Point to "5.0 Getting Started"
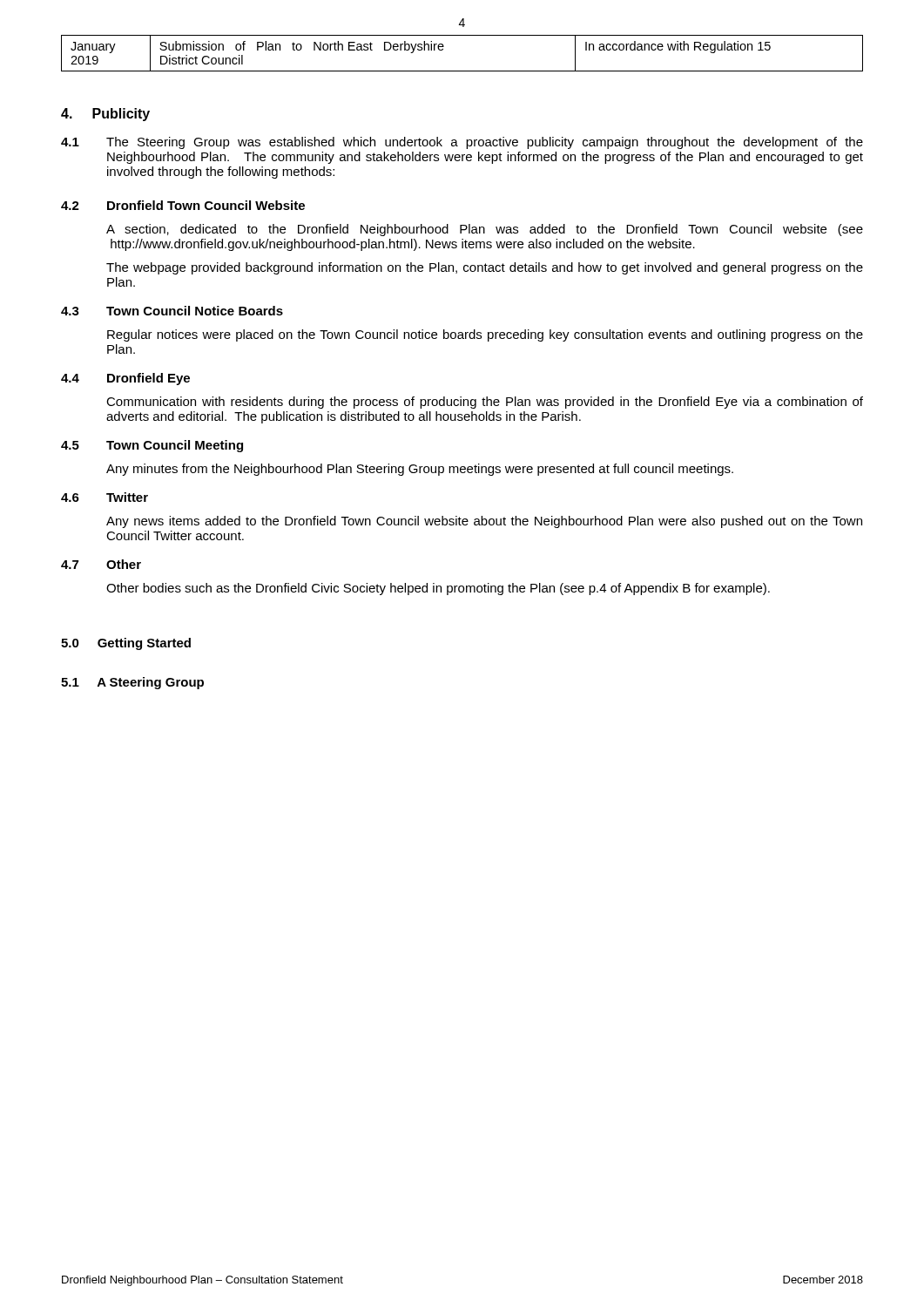The height and width of the screenshot is (1307, 924). (126, 643)
